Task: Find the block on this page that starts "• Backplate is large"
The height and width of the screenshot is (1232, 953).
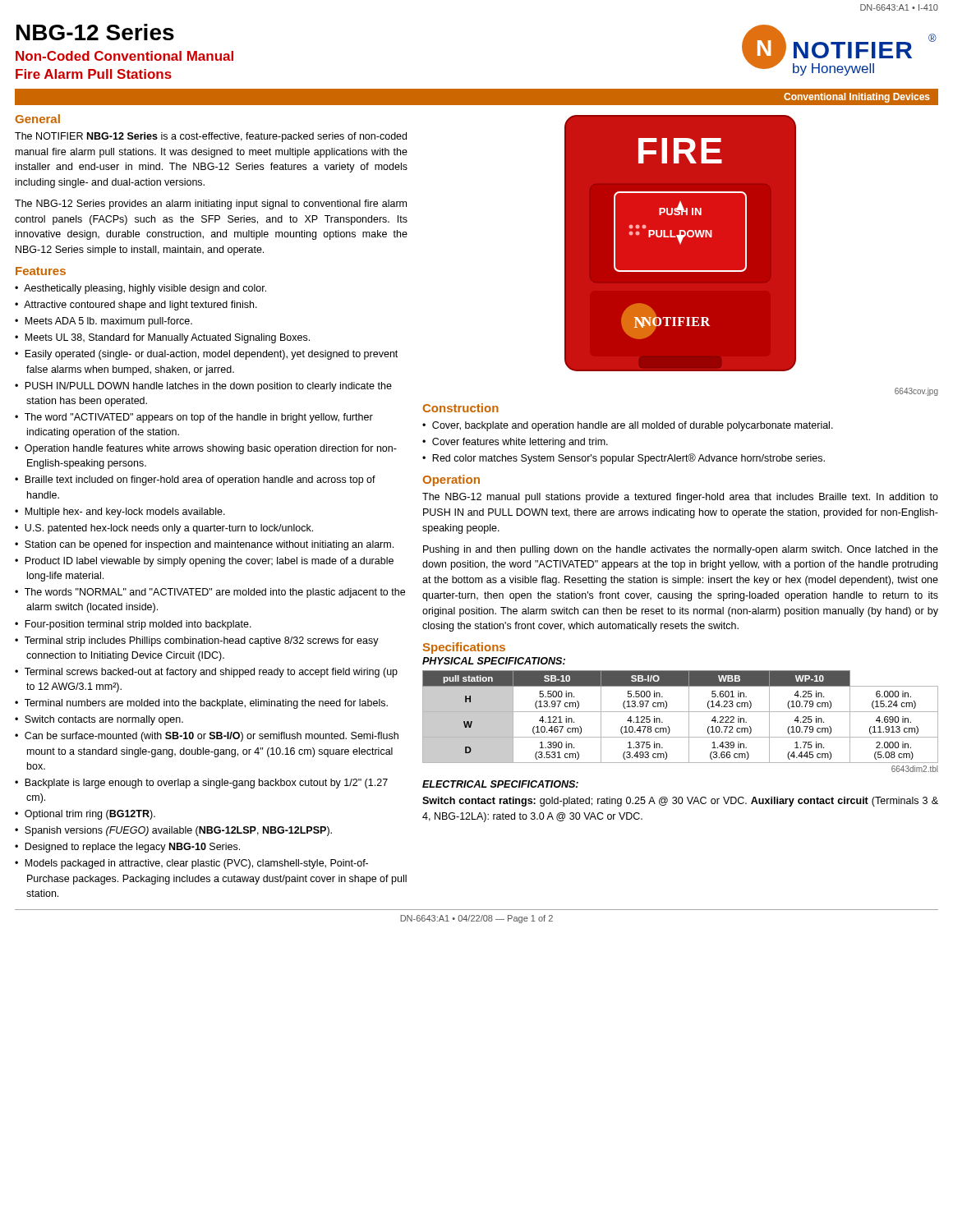Action: [x=201, y=790]
